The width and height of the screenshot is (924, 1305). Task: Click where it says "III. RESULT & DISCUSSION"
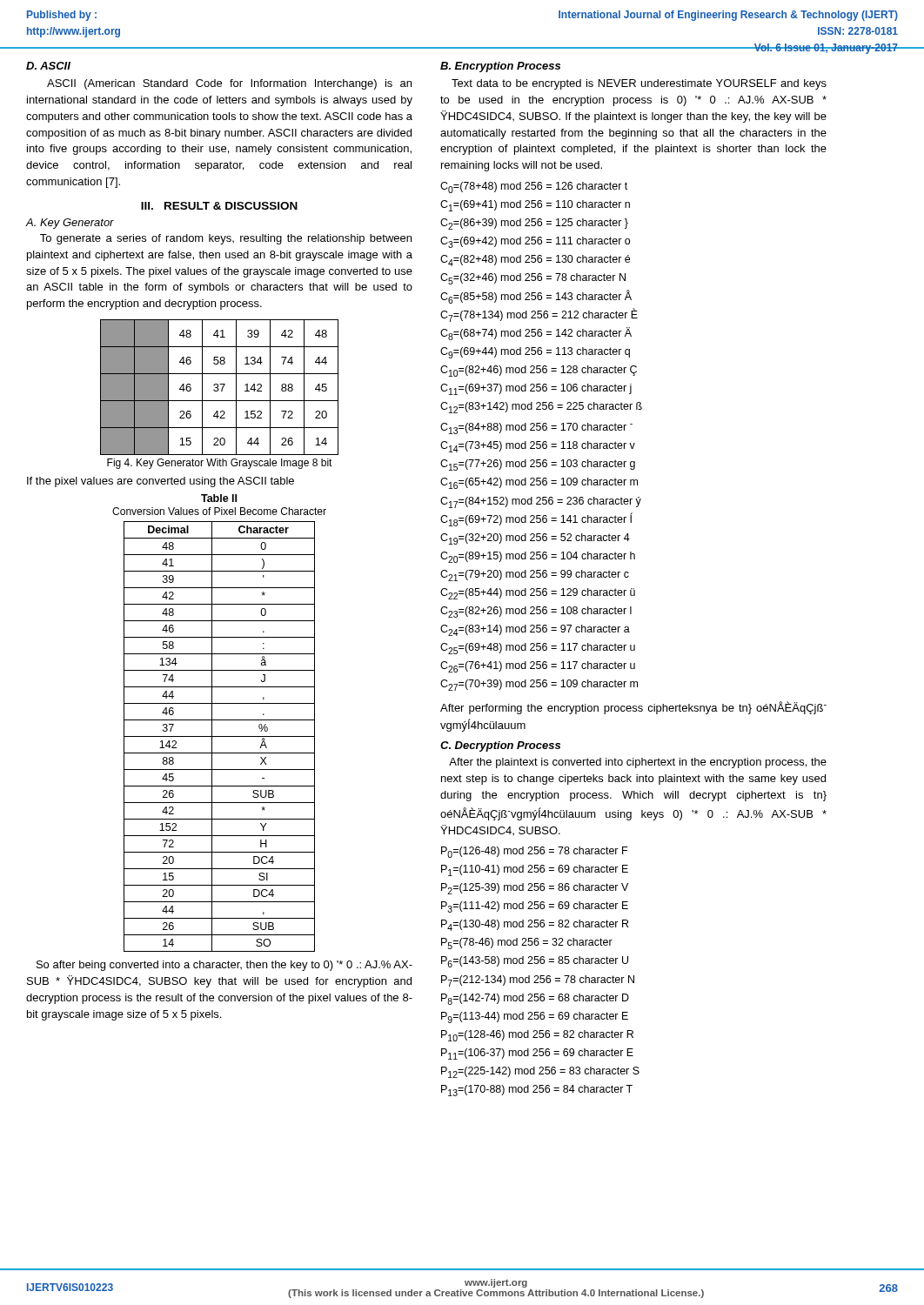coord(219,206)
